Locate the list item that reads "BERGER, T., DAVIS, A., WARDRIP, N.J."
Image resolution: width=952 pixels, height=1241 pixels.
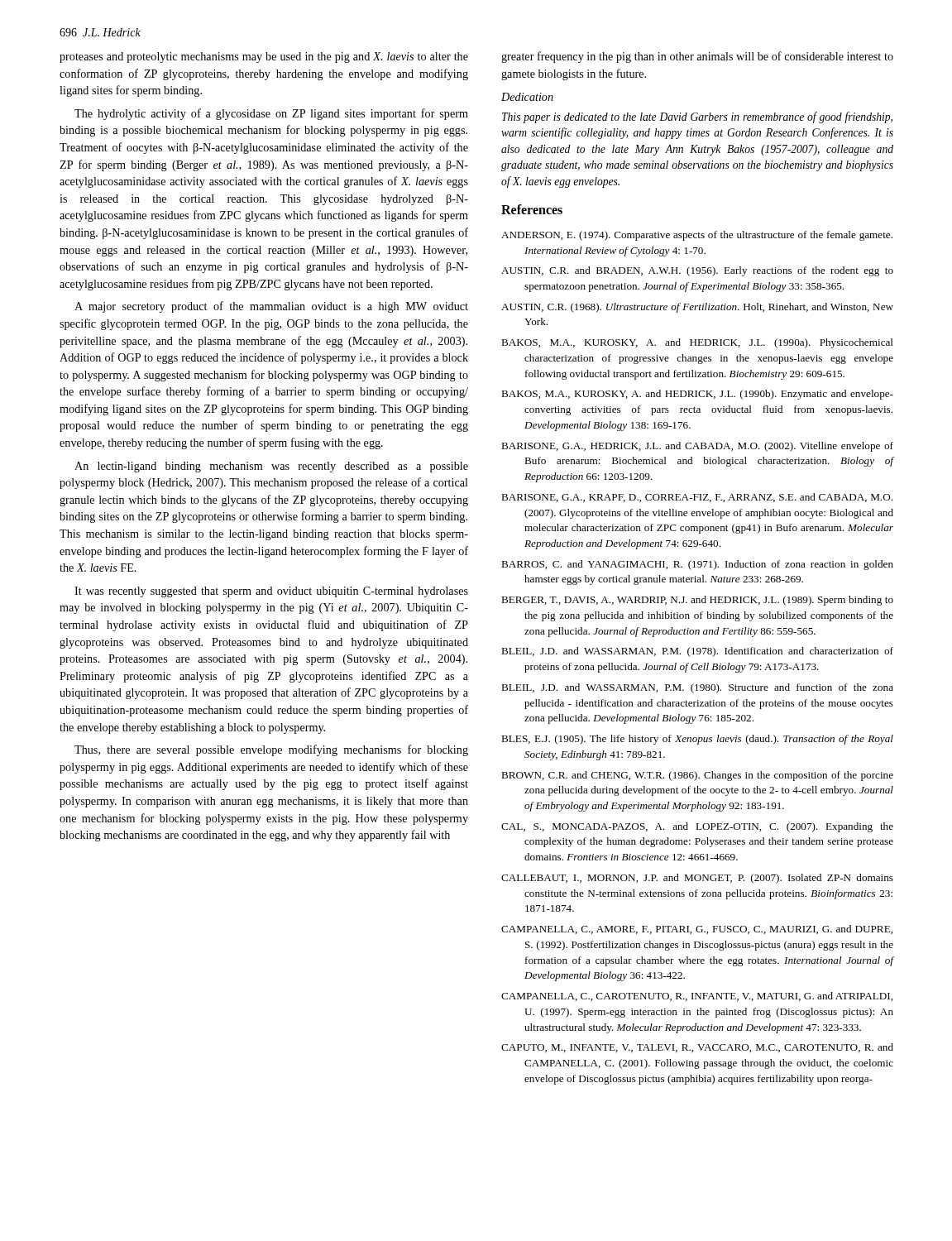[x=697, y=615]
